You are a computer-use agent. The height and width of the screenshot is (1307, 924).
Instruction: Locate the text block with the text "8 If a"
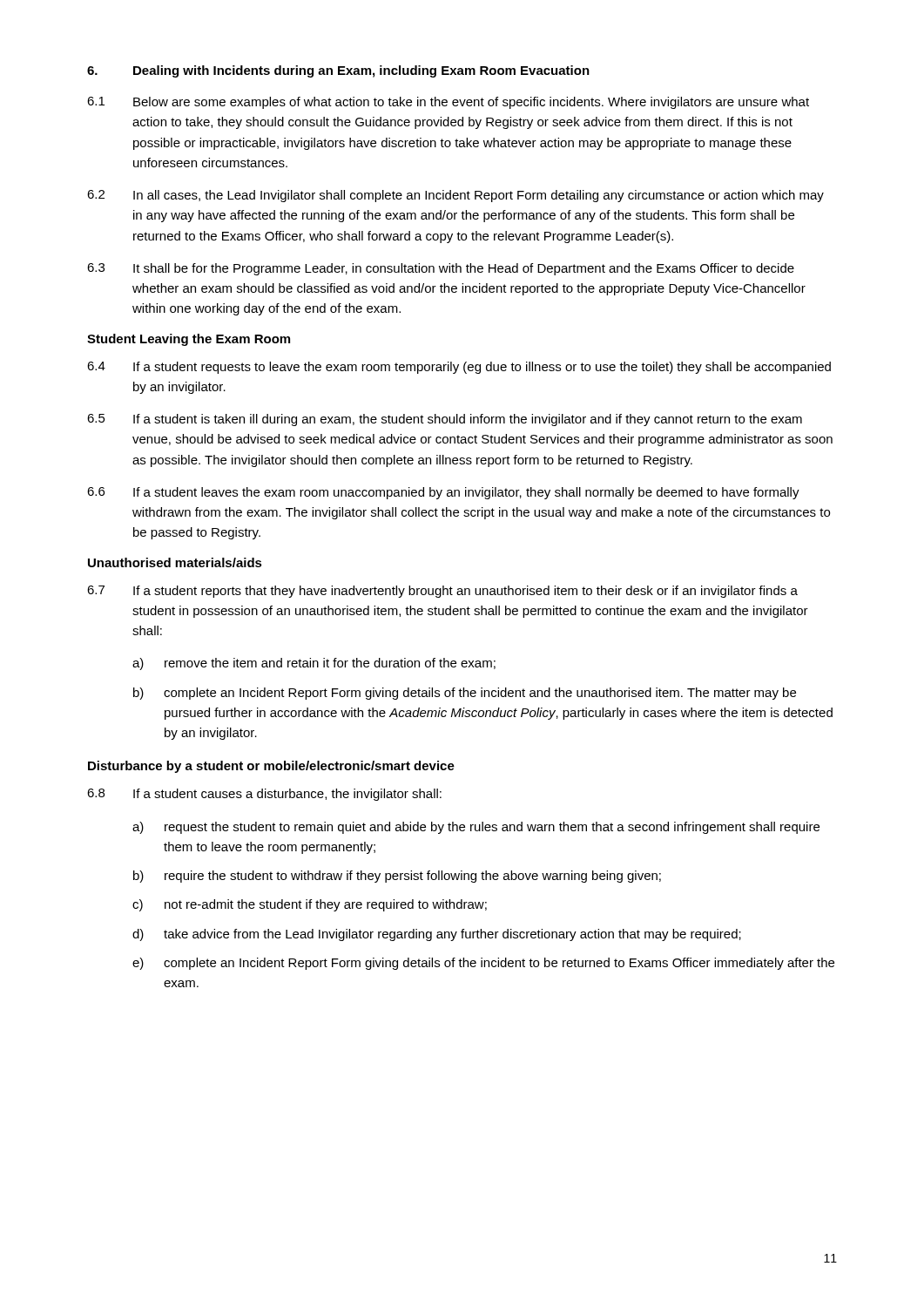pyautogui.click(x=264, y=795)
